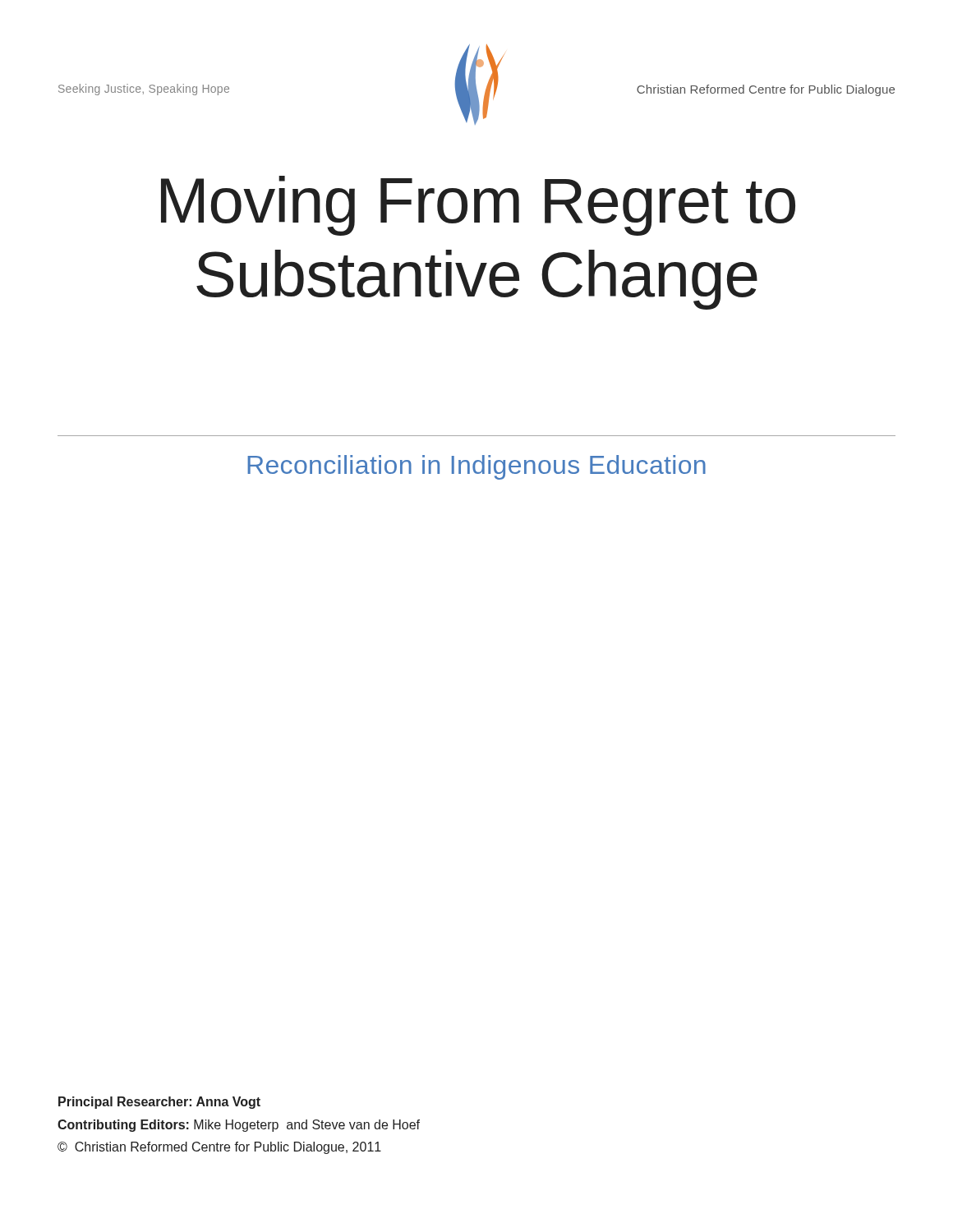
Task: Select the section header containing "Reconciliation in Indigenous Education"
Action: (x=476, y=465)
